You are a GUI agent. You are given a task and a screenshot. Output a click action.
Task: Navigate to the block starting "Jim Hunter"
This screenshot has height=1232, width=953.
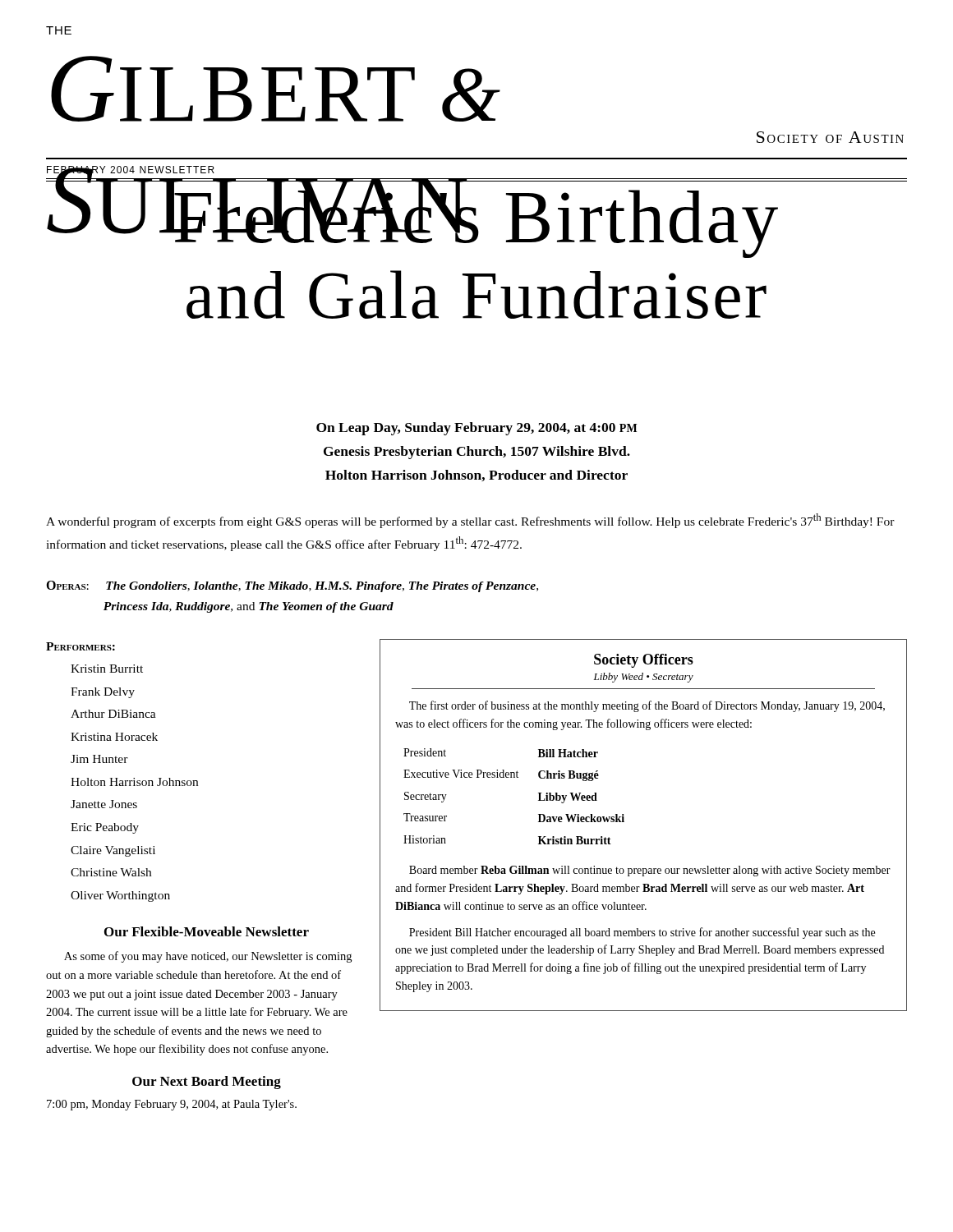point(99,759)
